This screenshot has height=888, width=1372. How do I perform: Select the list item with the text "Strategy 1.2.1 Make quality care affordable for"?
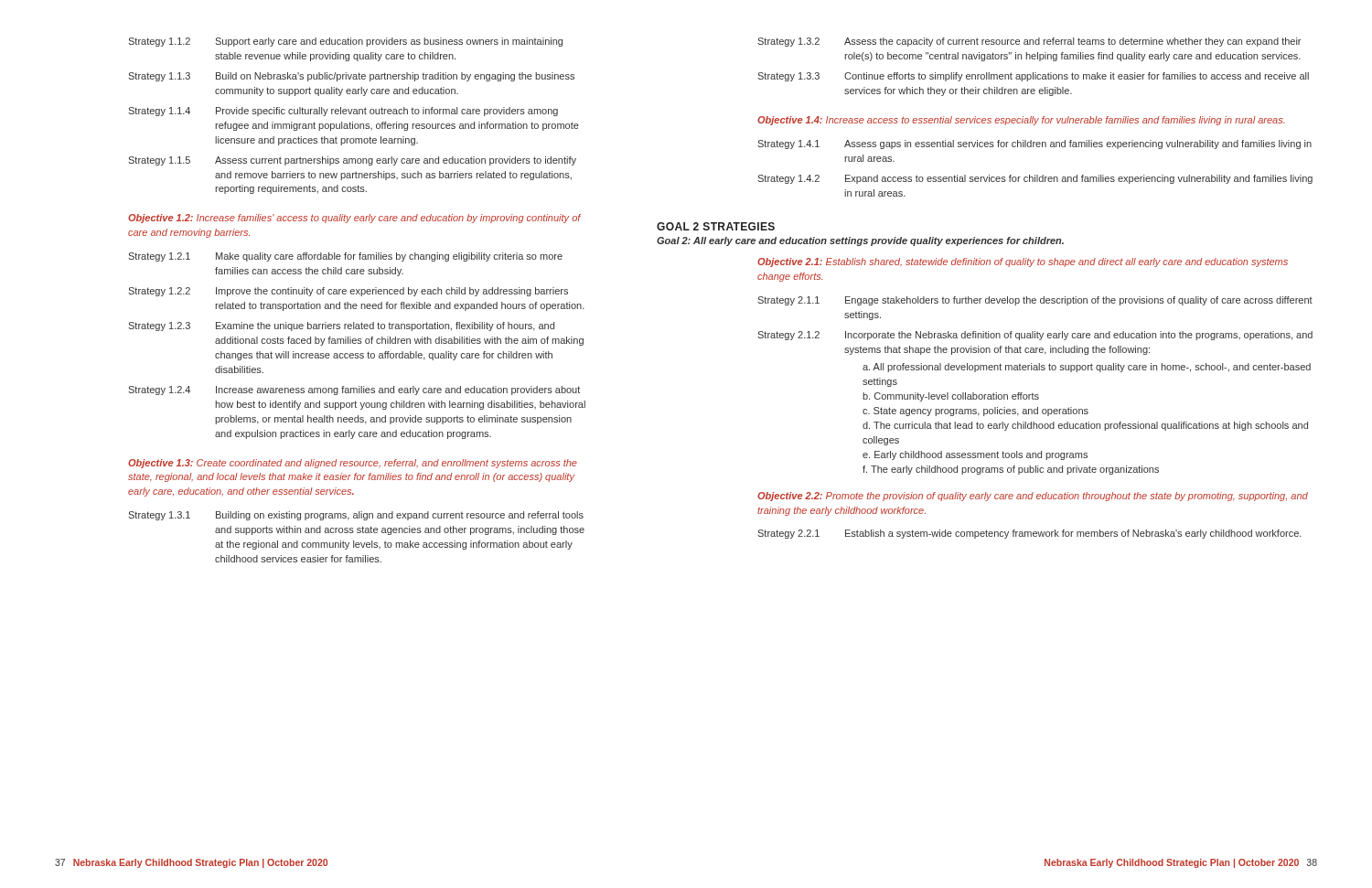[358, 264]
